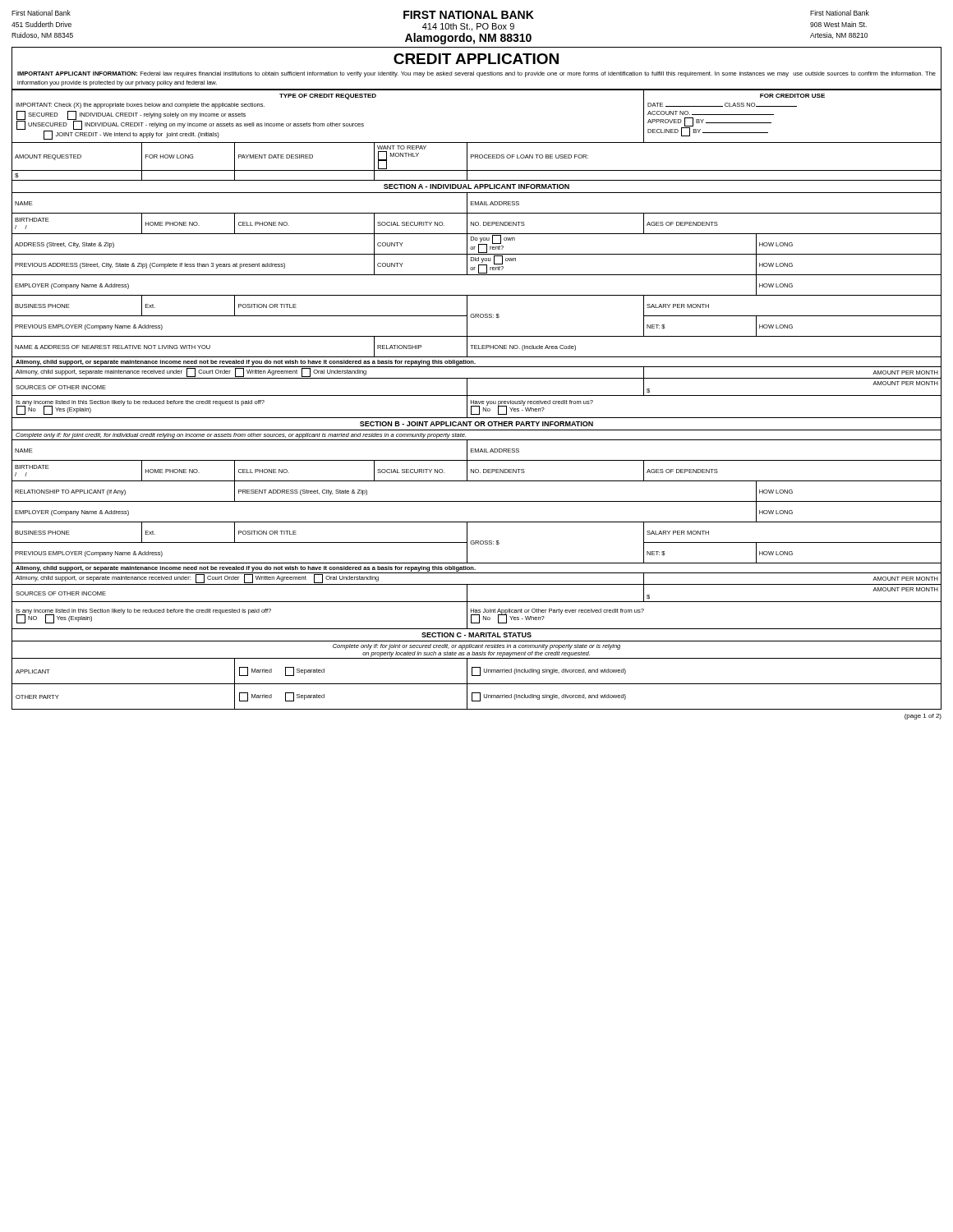The height and width of the screenshot is (1232, 953).
Task: Locate the text starting "SECTION B - JOINT APPLICANT OR OTHER PARTY"
Action: (x=476, y=424)
